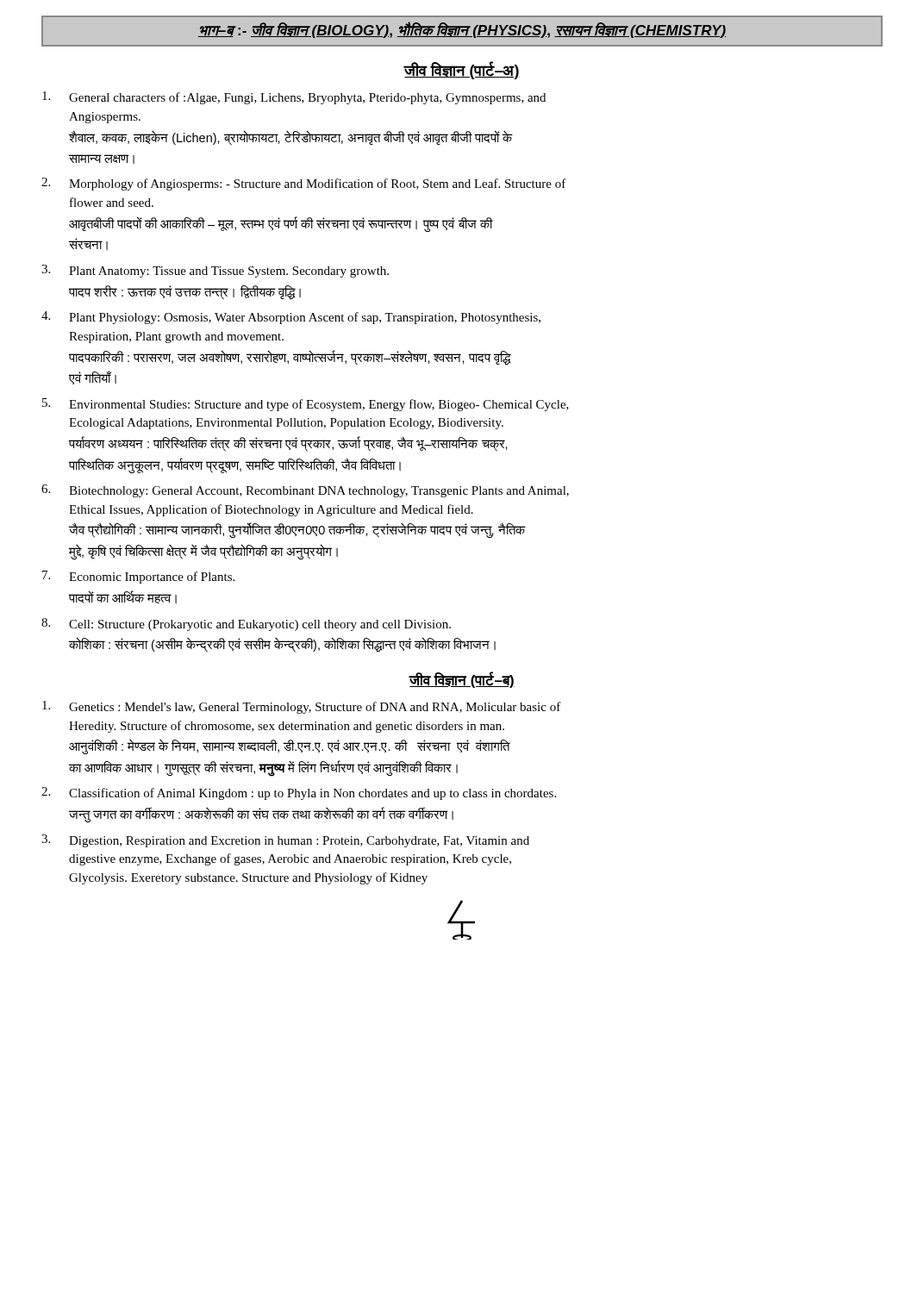Locate the list item that reads "3. Digestion, Respiration and Excretion in human :"

462,860
